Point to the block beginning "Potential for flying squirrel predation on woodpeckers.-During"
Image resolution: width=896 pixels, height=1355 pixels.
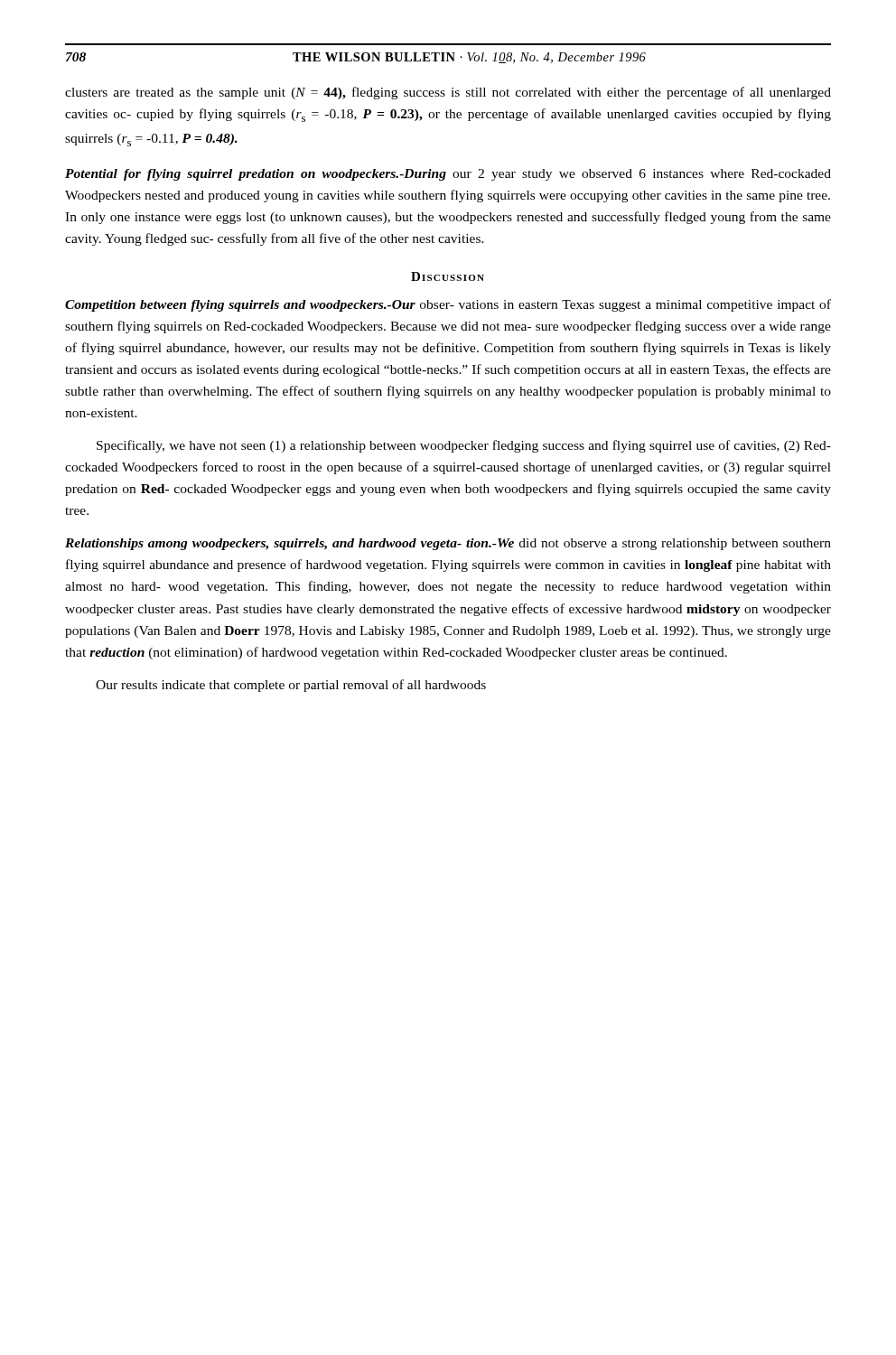click(448, 206)
